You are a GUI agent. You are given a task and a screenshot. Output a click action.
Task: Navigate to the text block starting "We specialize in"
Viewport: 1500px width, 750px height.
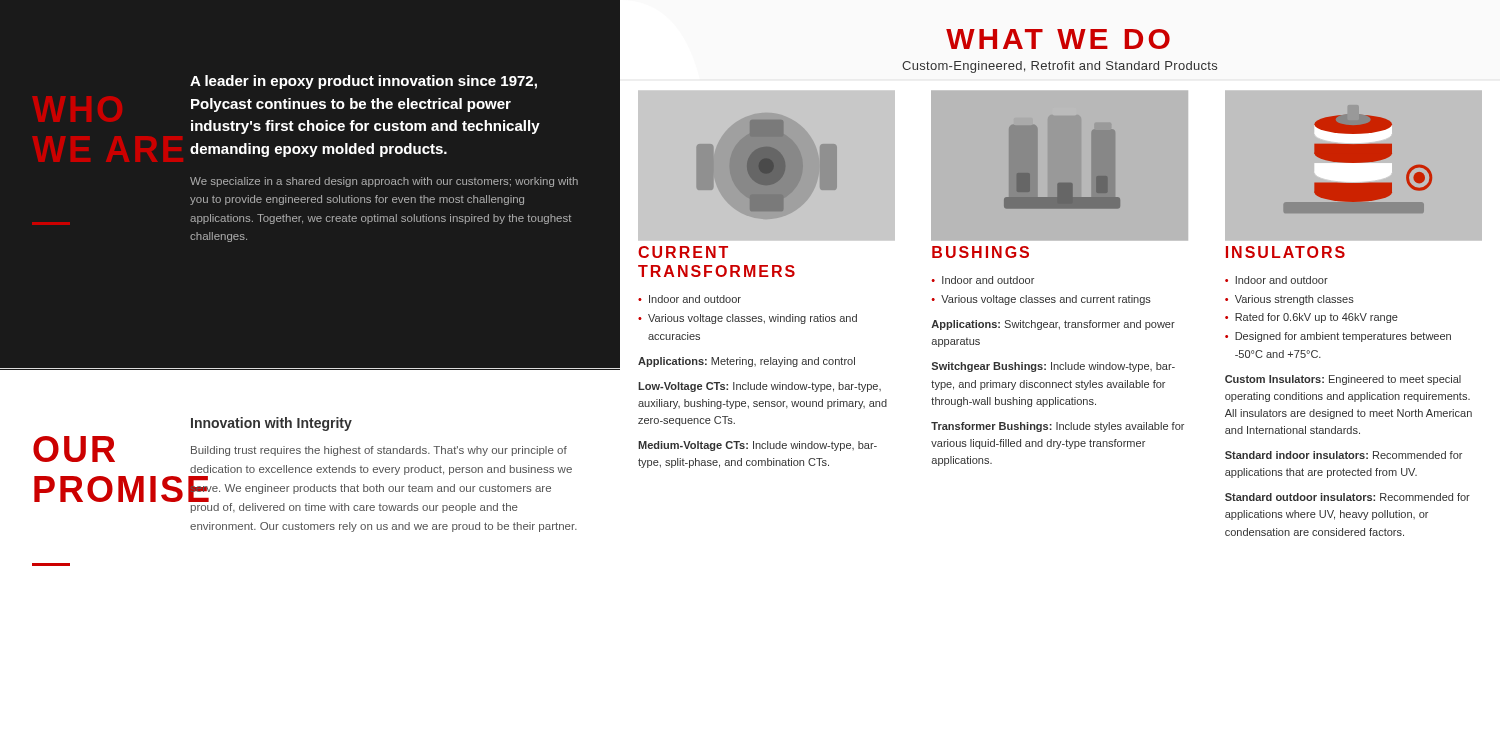coord(384,209)
